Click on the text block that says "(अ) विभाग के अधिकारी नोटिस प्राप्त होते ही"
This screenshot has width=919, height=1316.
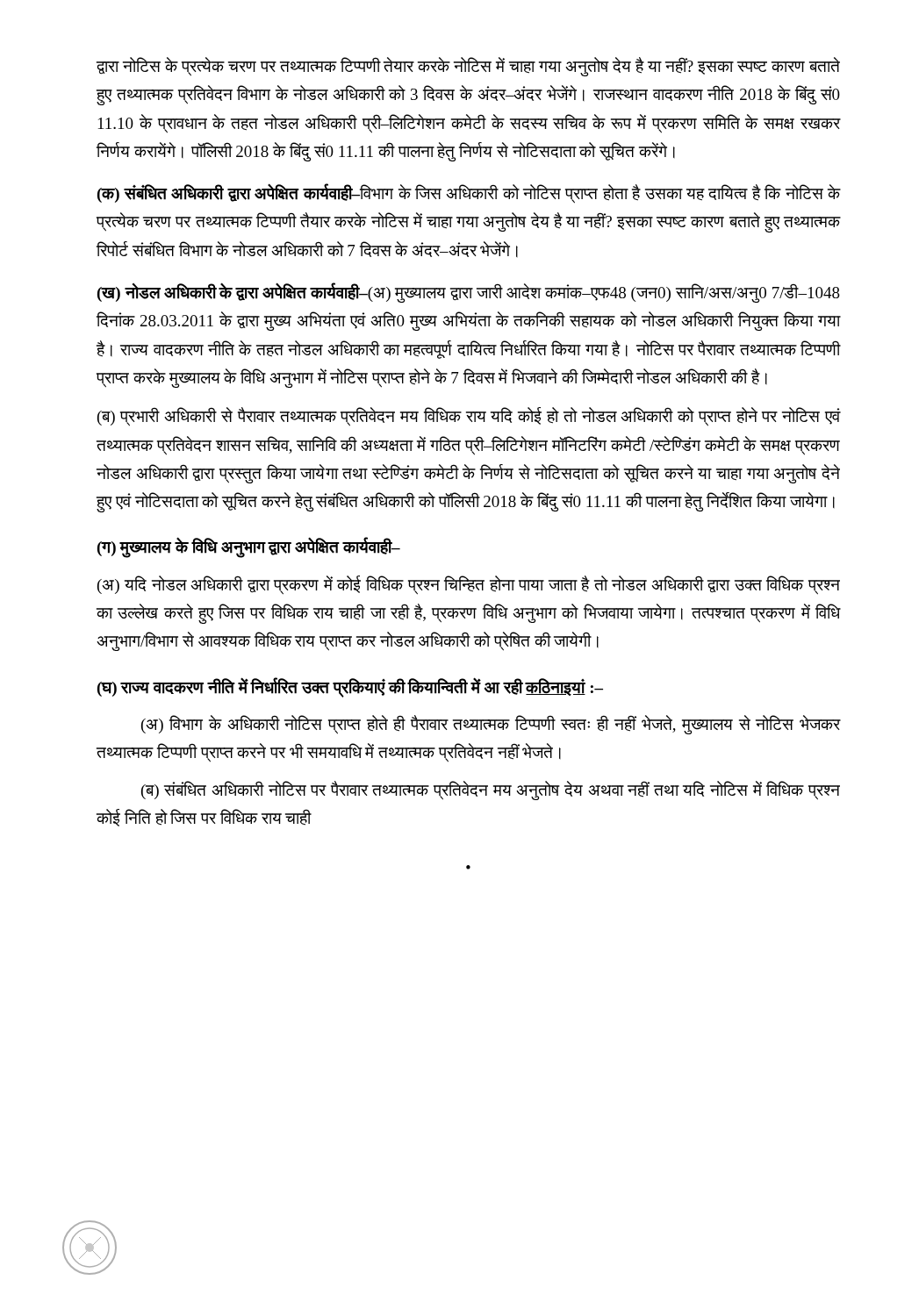[468, 738]
